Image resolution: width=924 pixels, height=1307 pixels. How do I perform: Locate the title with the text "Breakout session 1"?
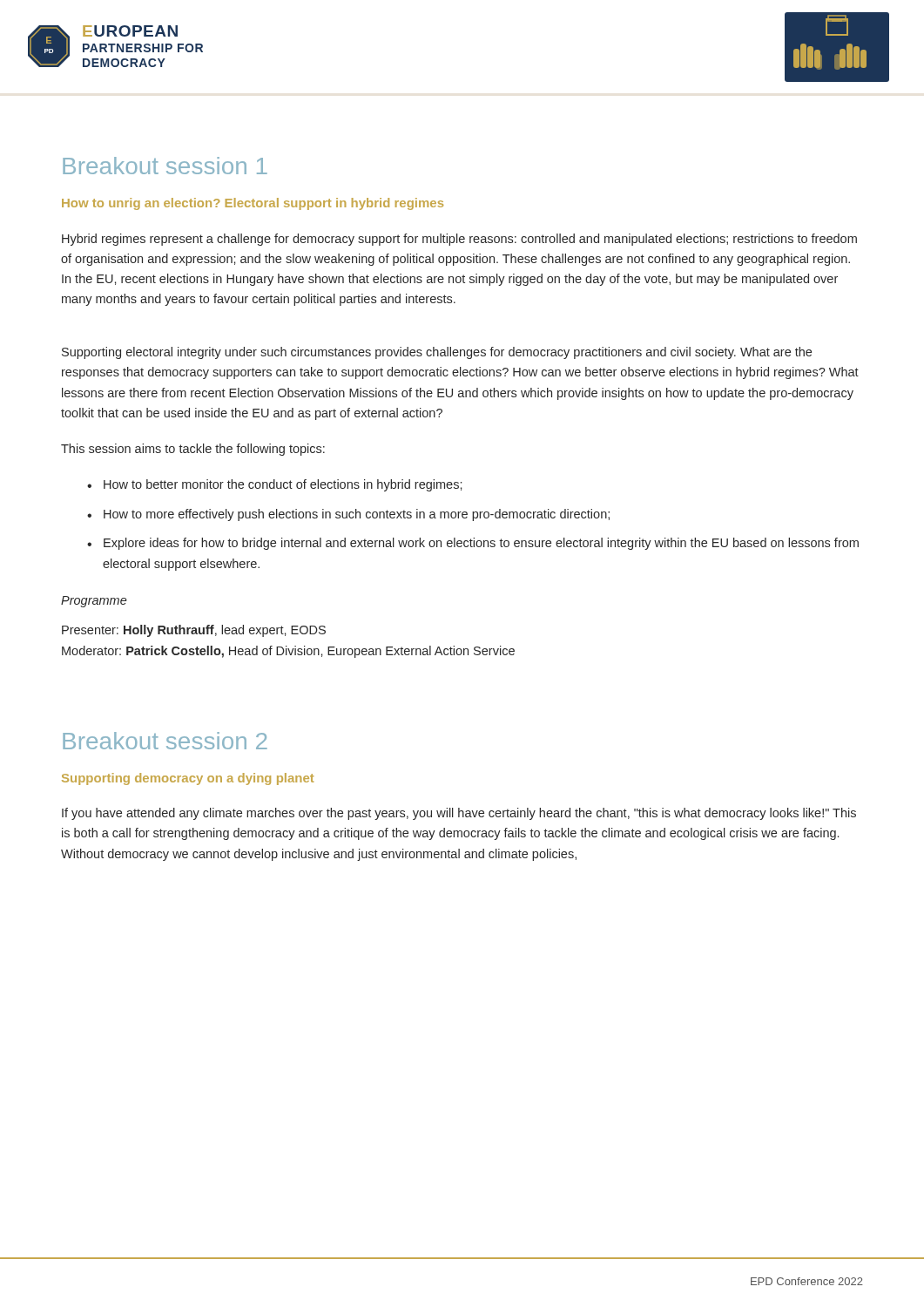(x=165, y=166)
